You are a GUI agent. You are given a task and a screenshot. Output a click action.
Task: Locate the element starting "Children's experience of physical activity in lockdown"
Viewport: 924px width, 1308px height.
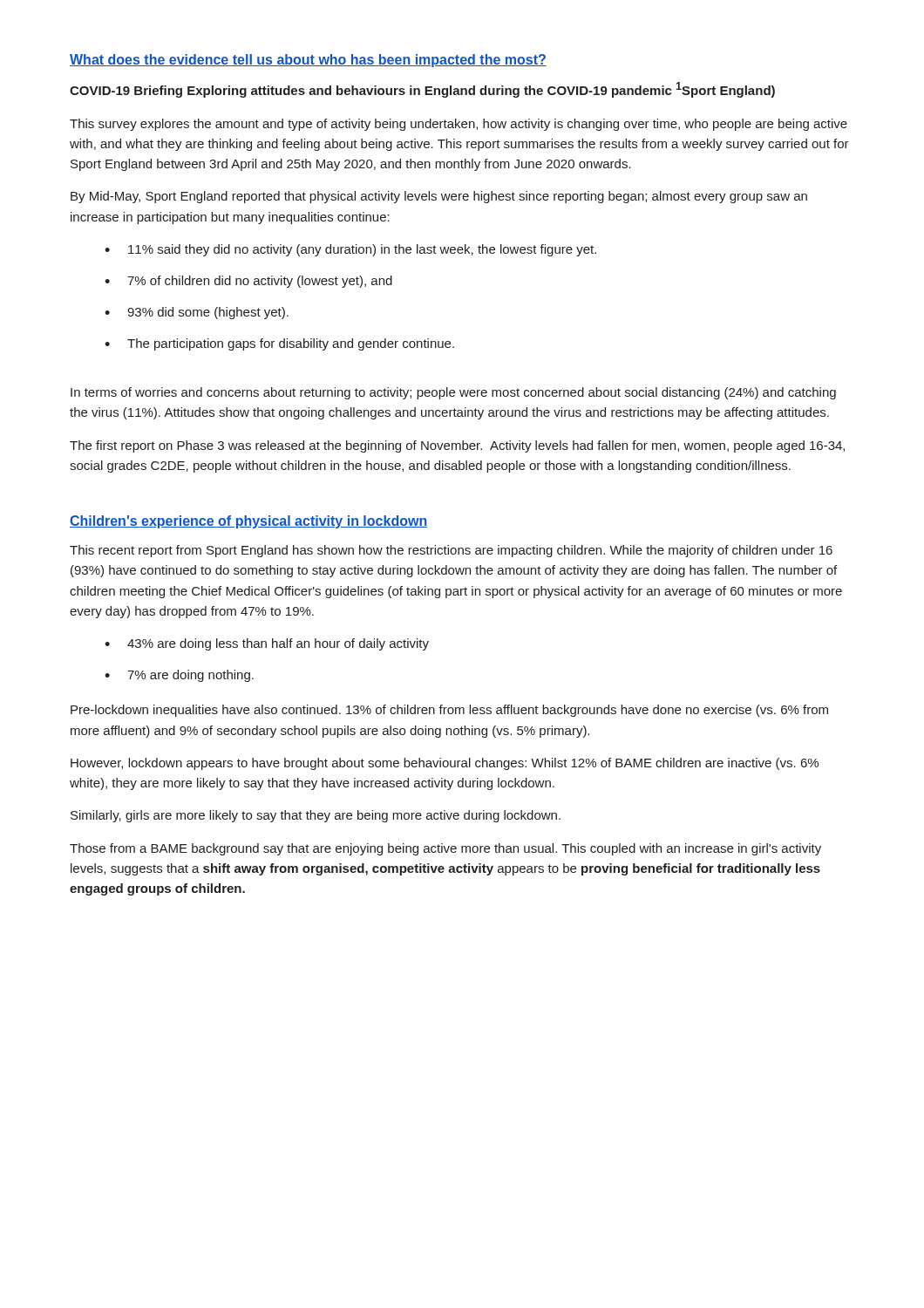tap(249, 521)
